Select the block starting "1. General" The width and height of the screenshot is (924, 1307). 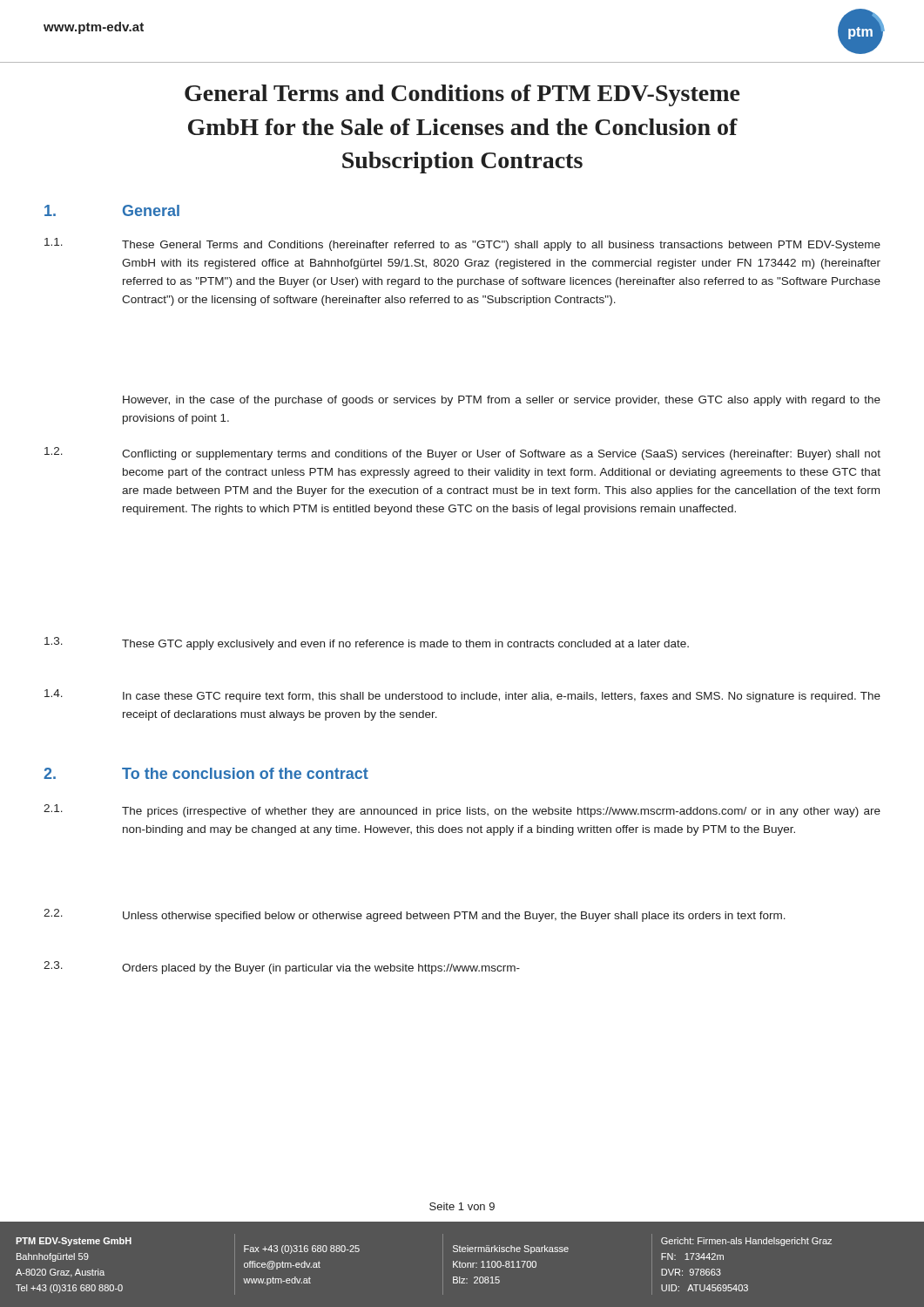(112, 211)
